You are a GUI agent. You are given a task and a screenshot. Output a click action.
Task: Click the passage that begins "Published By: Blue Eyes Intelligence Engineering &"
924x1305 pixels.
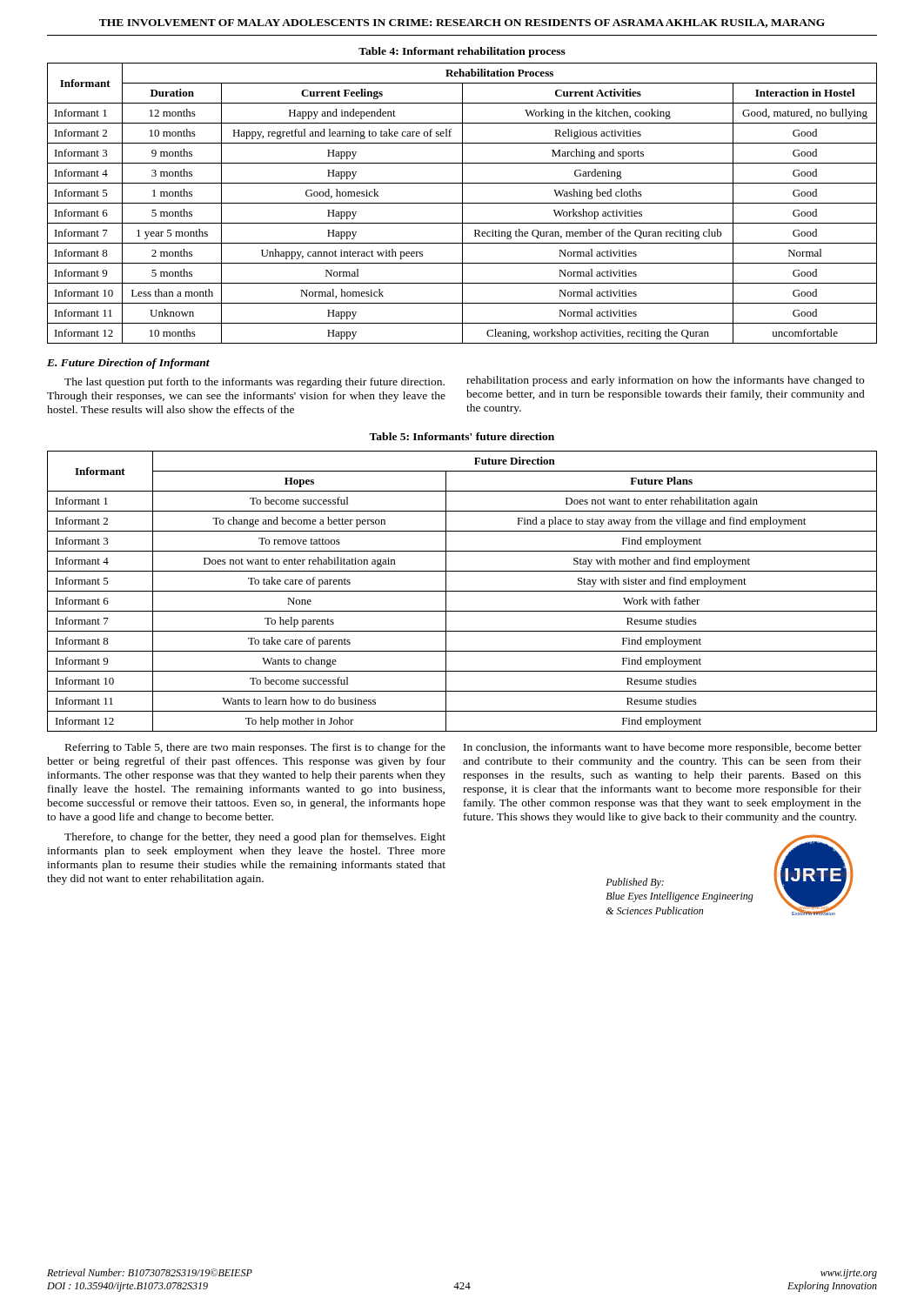(x=680, y=896)
